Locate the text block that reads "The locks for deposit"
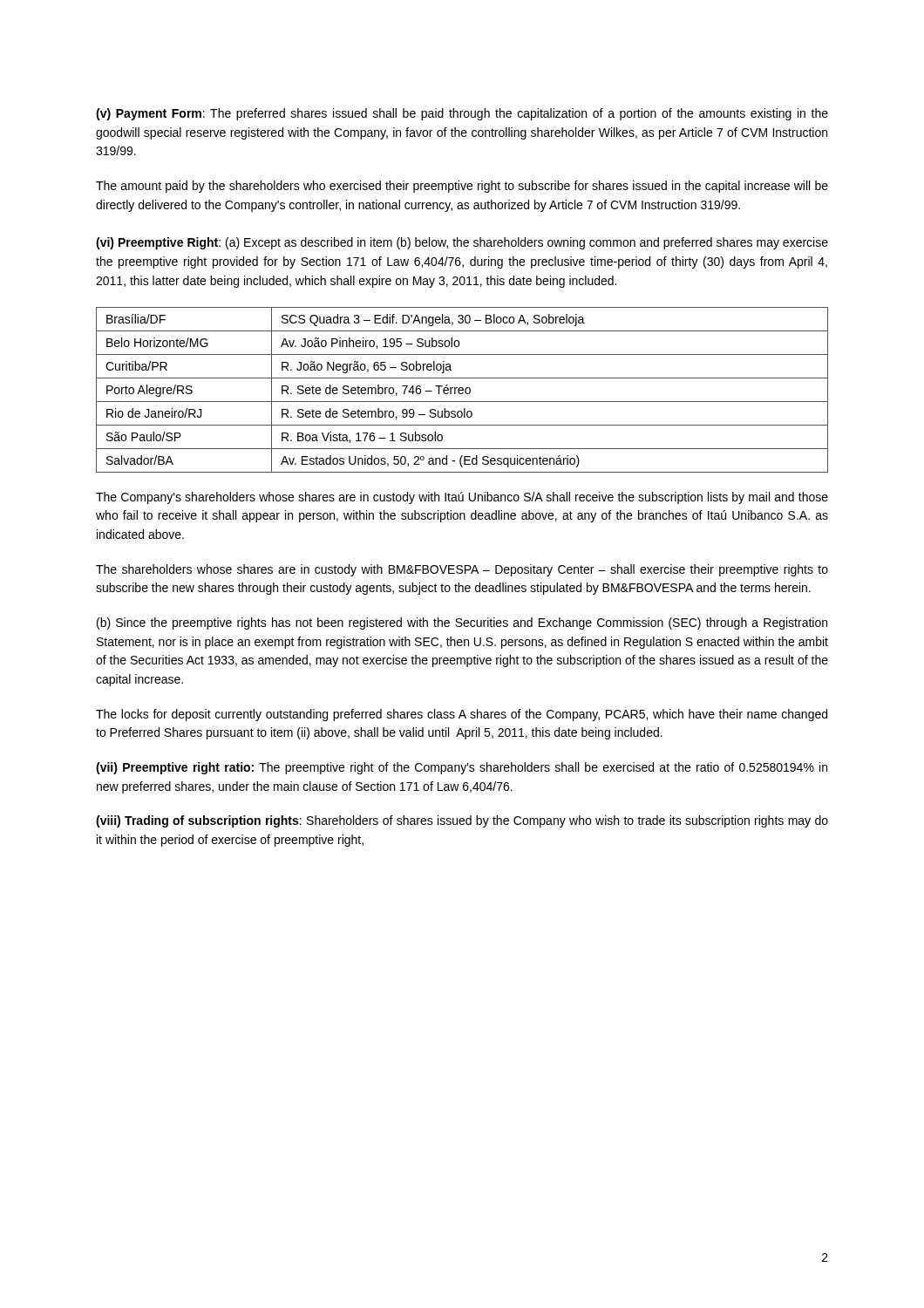Screen dimensions: 1308x924 [462, 723]
